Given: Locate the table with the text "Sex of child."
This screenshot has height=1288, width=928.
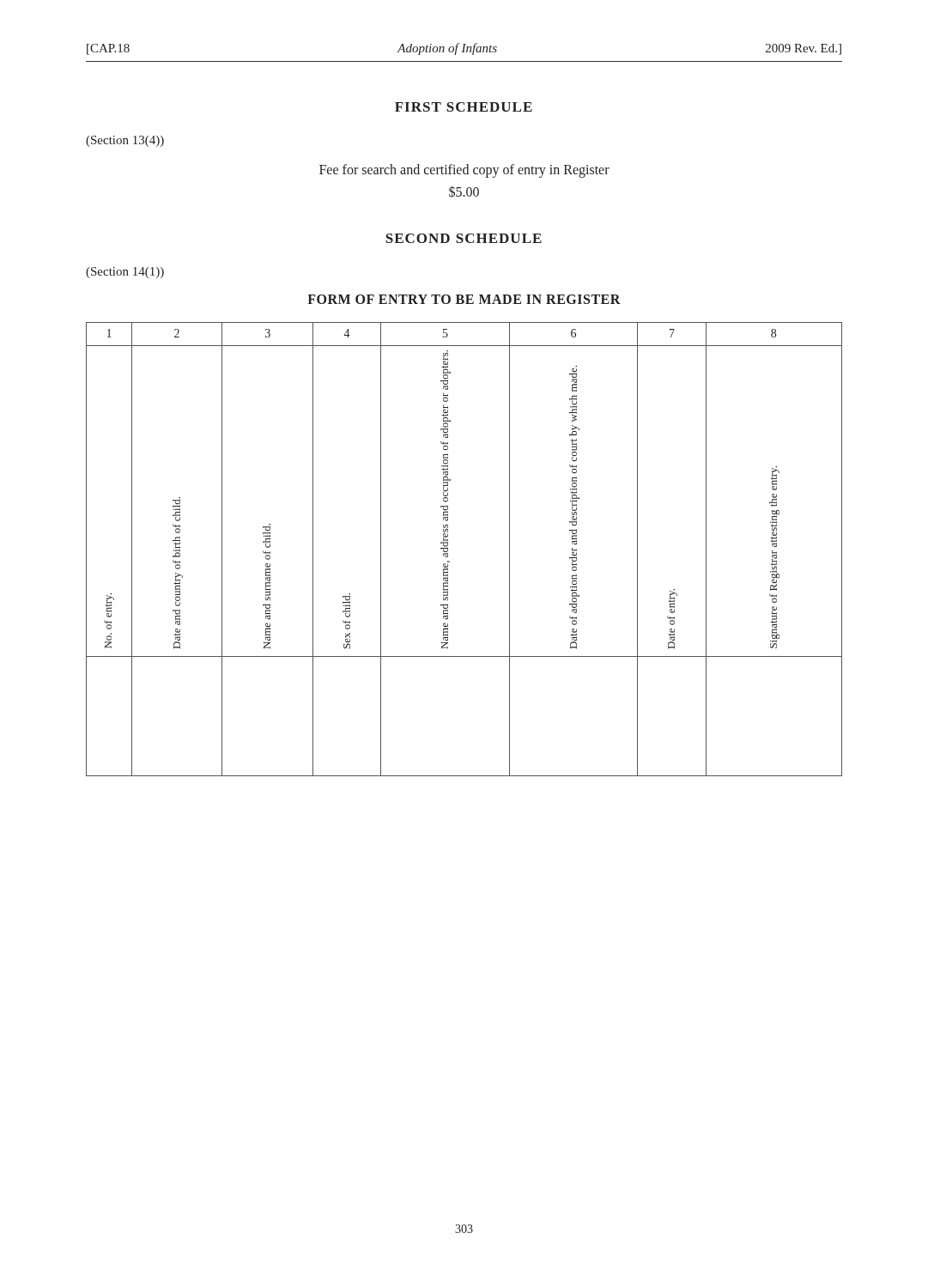Looking at the screenshot, I should point(464,549).
